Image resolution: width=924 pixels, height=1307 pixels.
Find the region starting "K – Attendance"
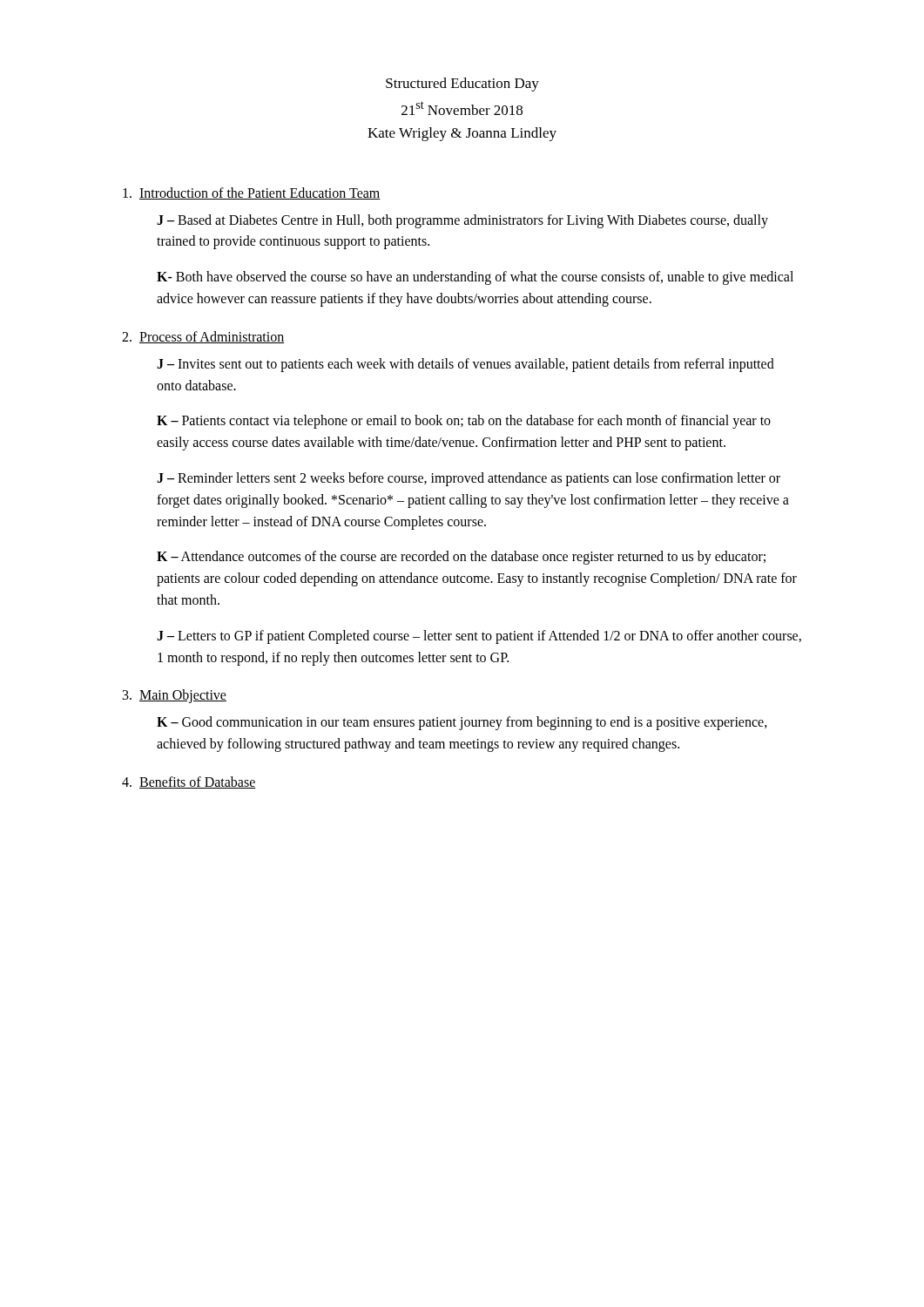point(477,578)
